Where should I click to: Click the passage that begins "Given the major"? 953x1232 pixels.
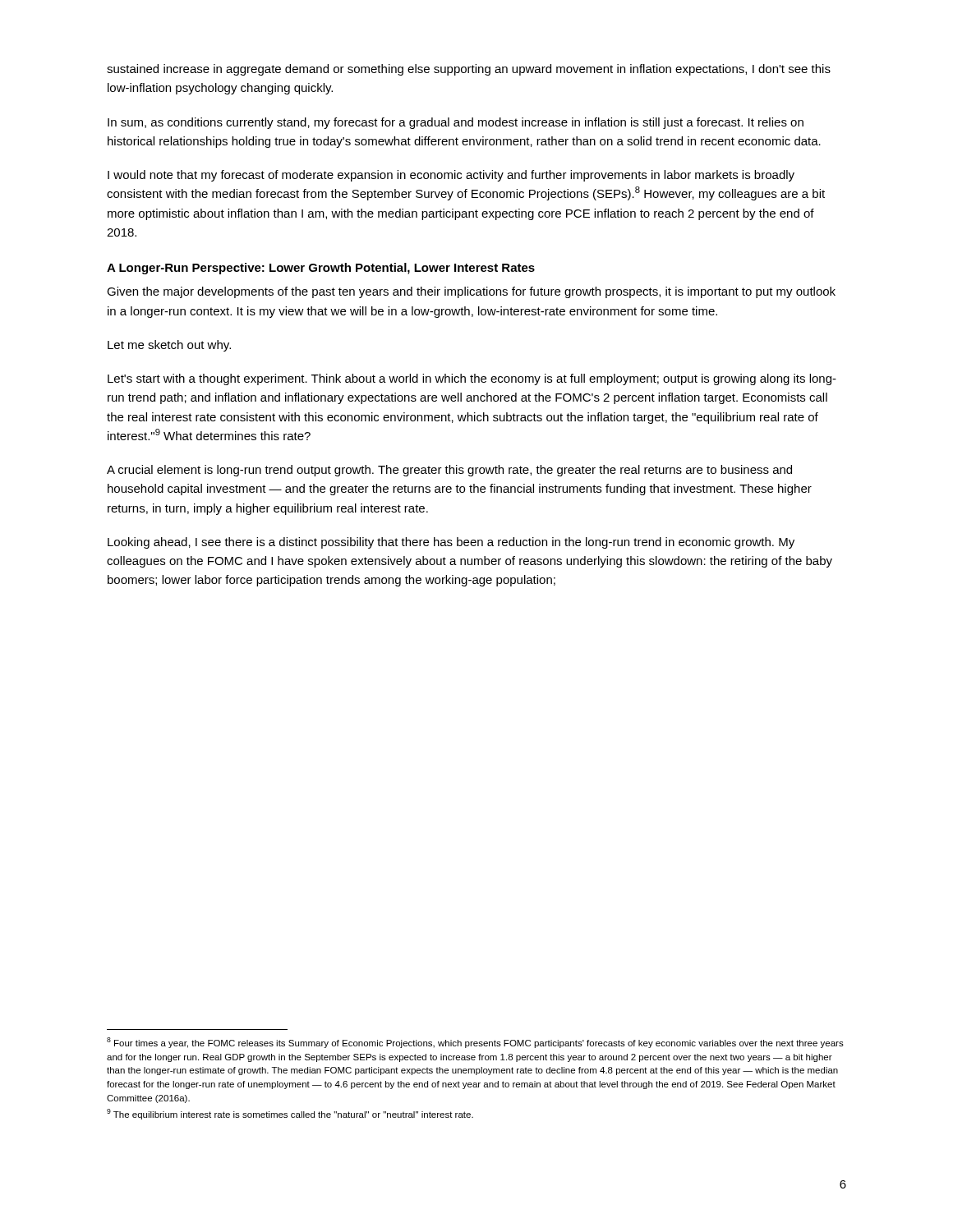(x=471, y=301)
